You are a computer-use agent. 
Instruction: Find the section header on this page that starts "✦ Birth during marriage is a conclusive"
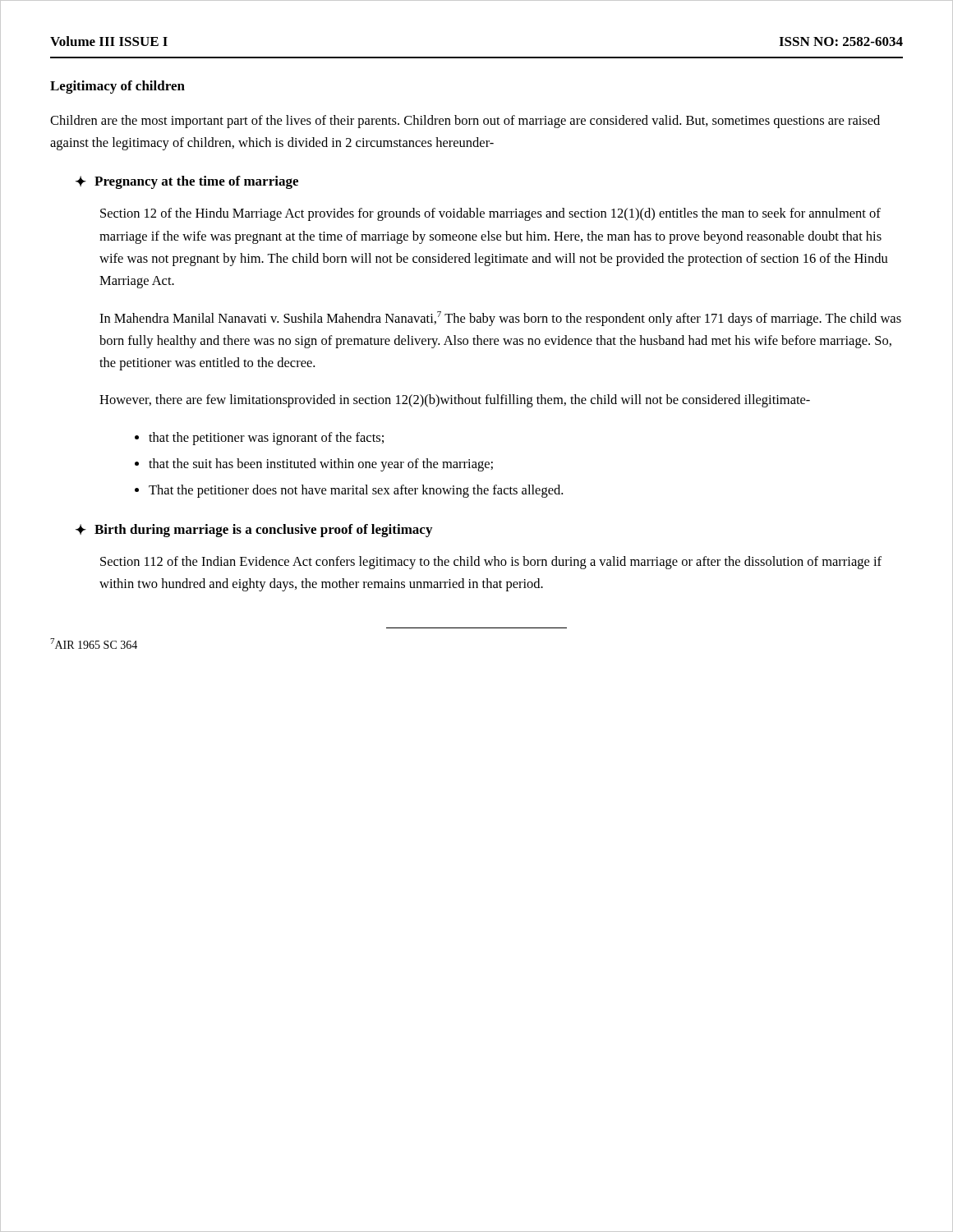point(254,530)
